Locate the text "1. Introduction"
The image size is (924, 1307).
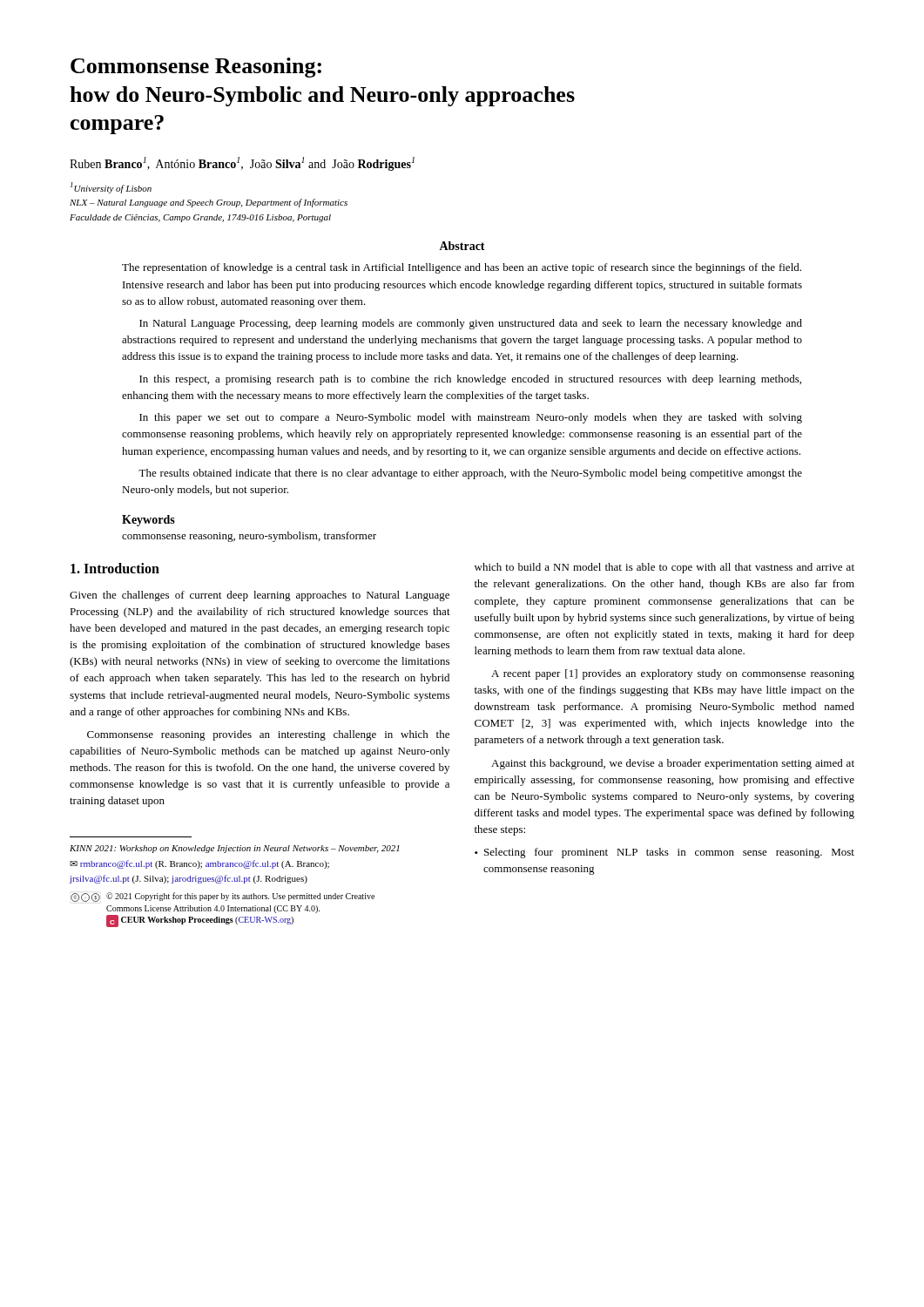pyautogui.click(x=114, y=569)
